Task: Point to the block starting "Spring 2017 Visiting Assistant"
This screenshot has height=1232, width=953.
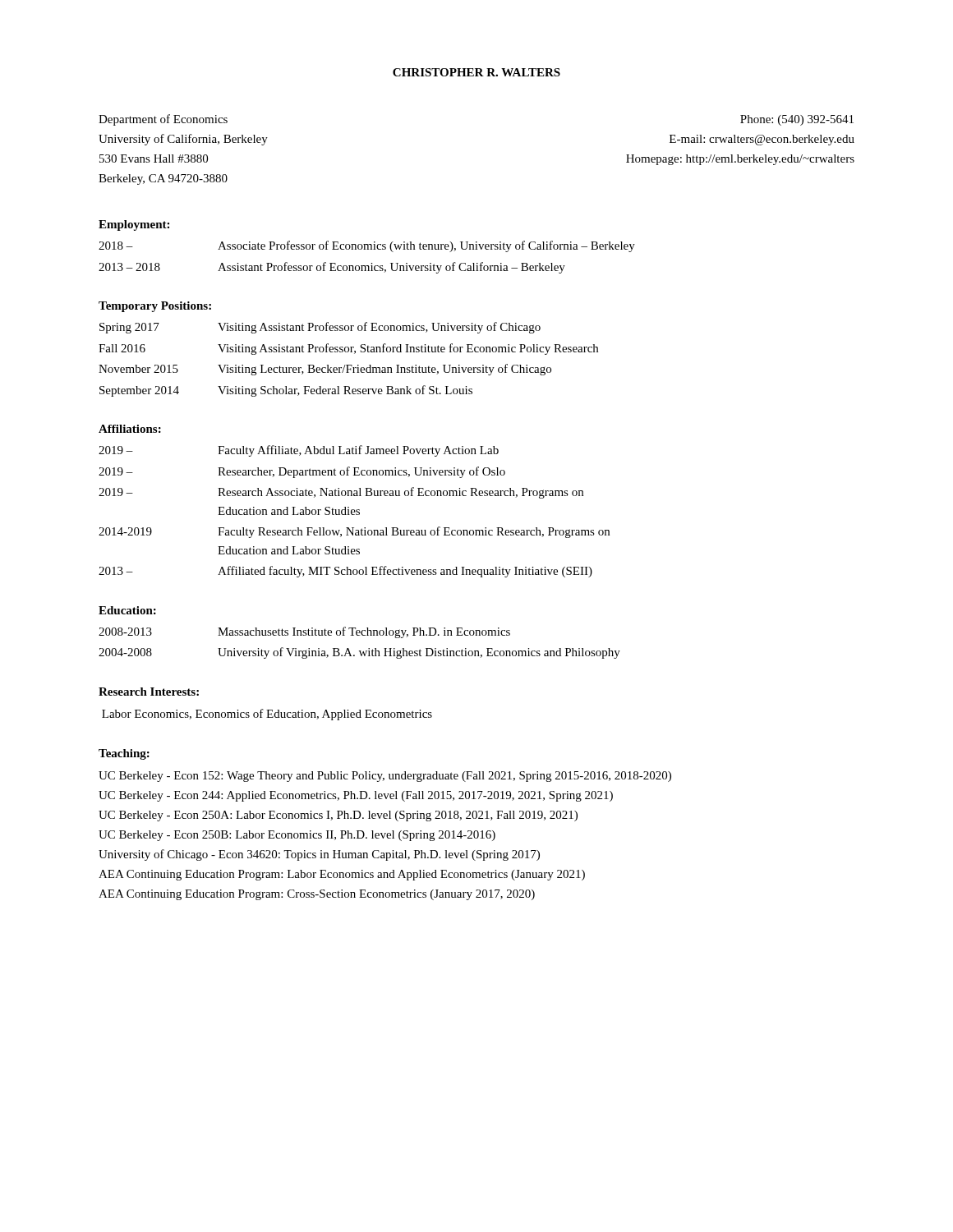Action: 476,327
